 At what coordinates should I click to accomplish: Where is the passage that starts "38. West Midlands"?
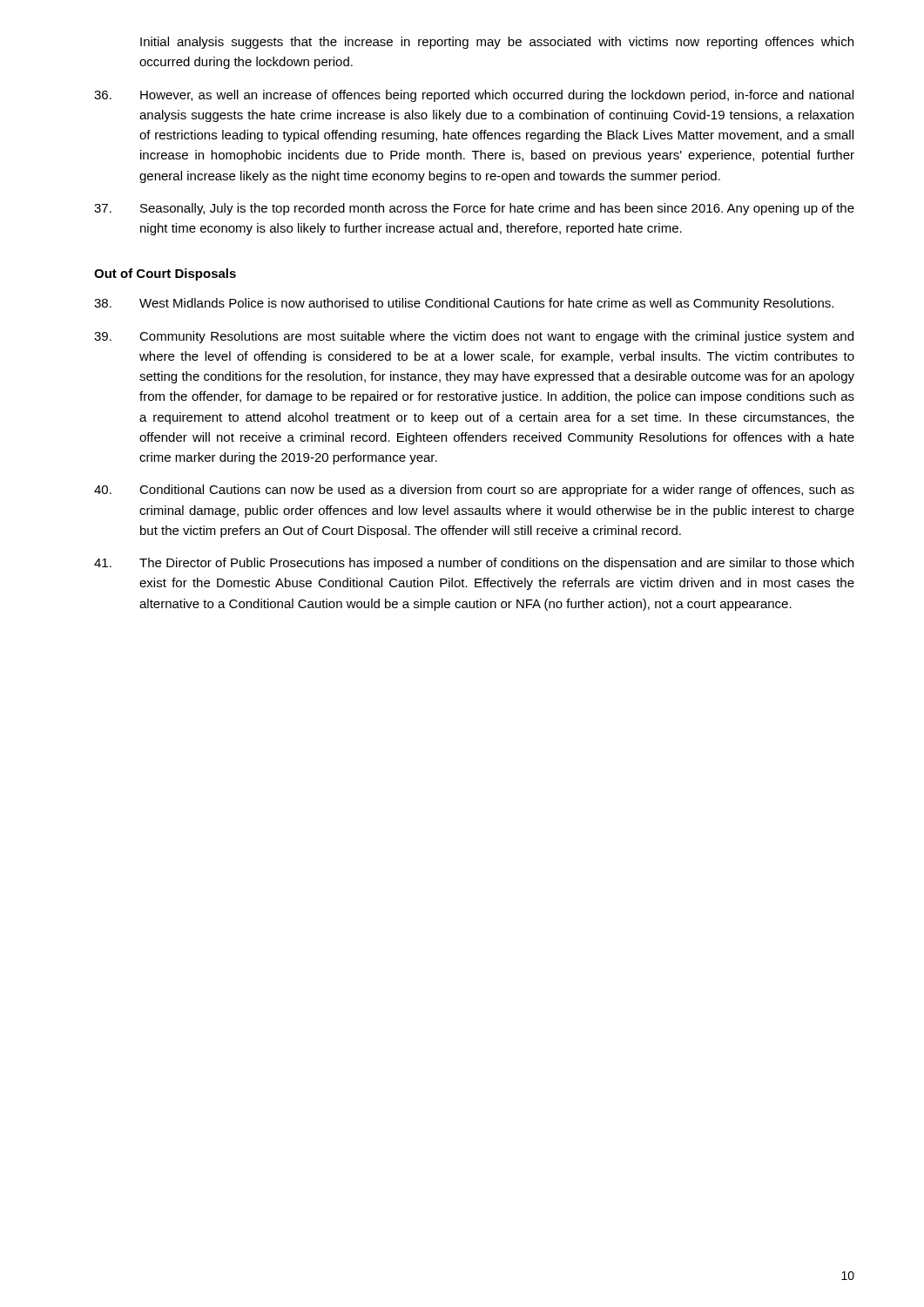coord(474,303)
